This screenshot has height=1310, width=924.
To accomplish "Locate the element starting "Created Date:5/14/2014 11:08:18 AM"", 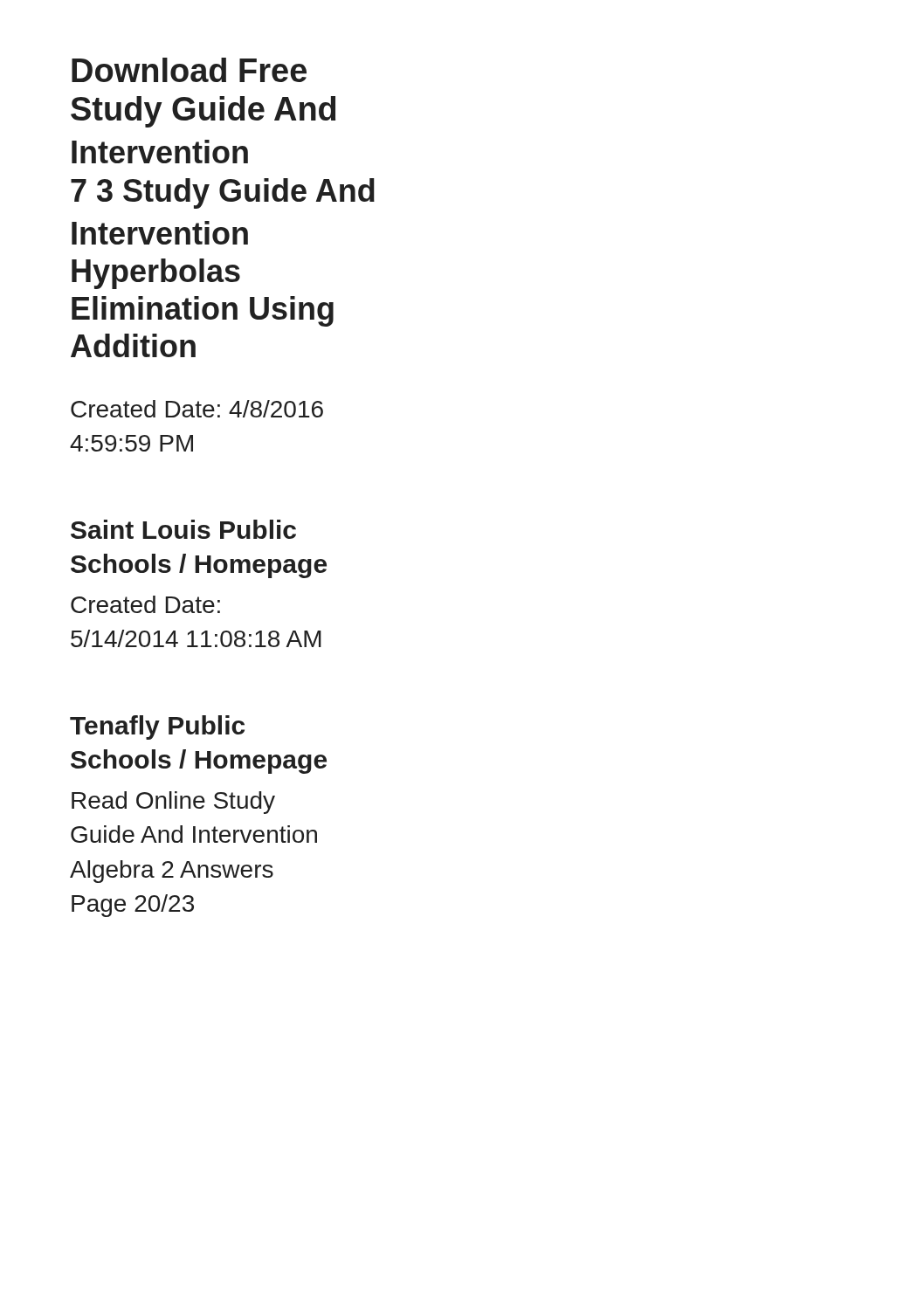I will coord(145,604).
